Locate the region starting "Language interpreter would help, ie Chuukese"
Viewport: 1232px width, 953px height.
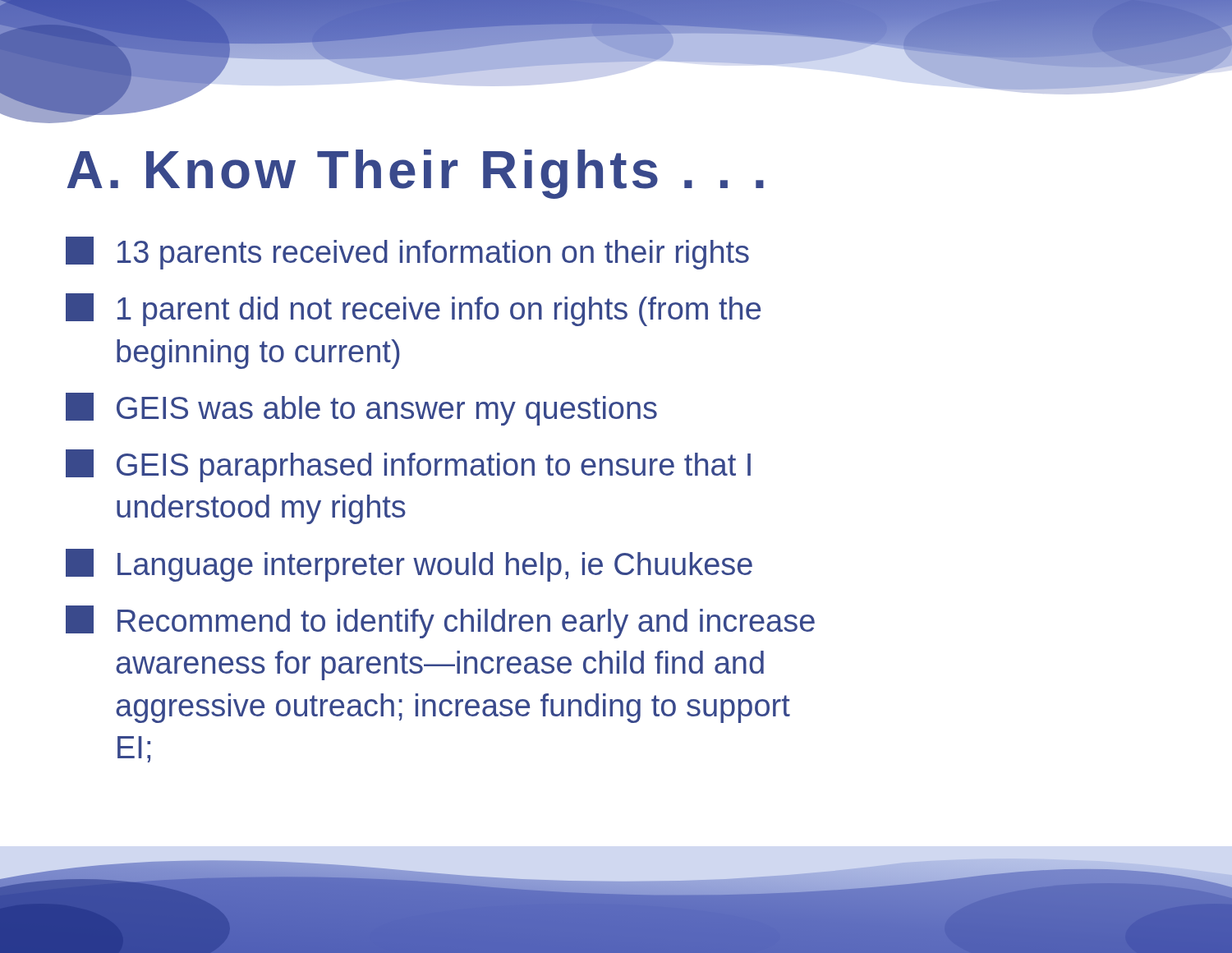[410, 565]
